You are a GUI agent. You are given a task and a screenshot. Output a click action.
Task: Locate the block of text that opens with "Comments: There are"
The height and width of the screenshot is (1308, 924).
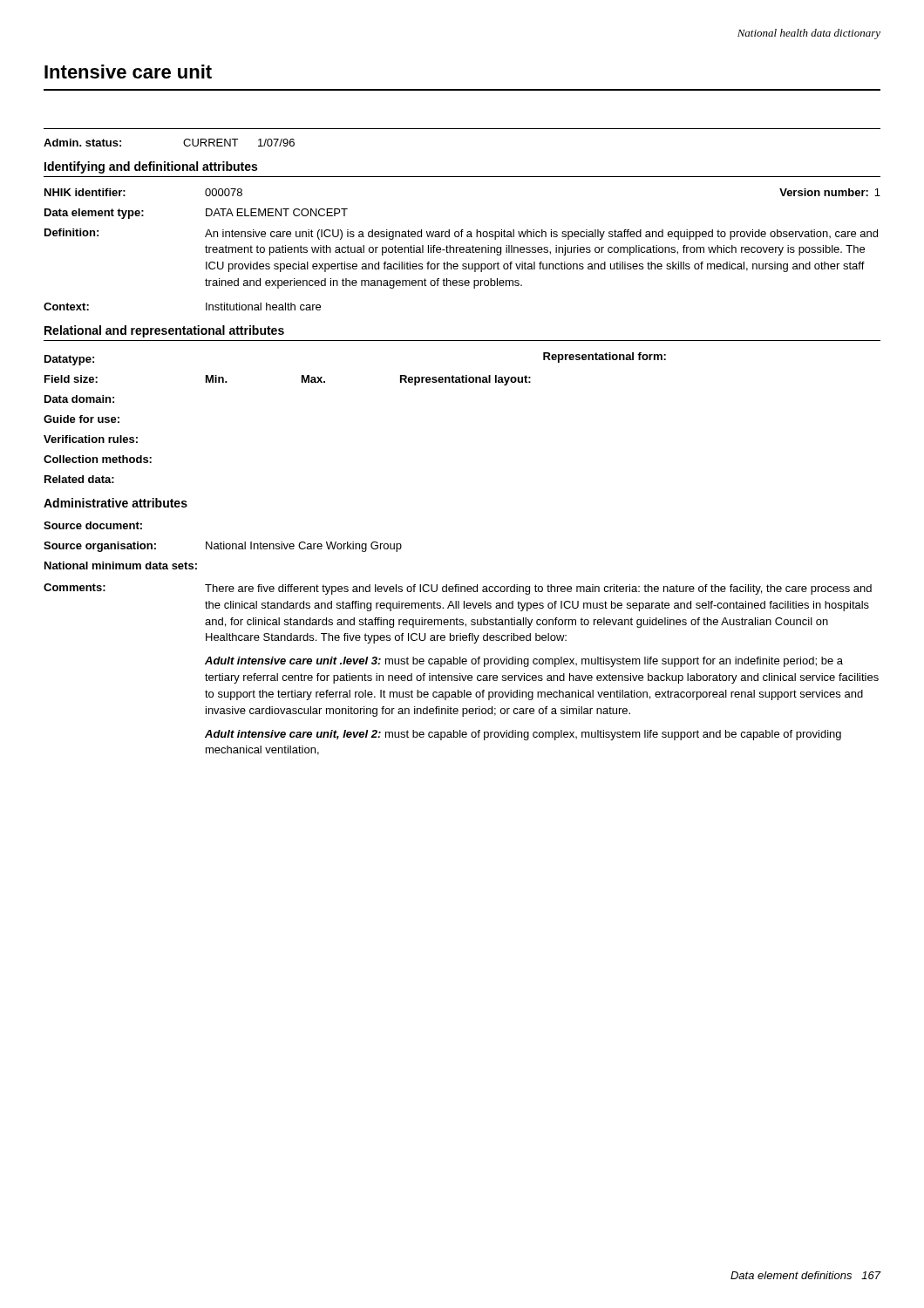pos(462,673)
